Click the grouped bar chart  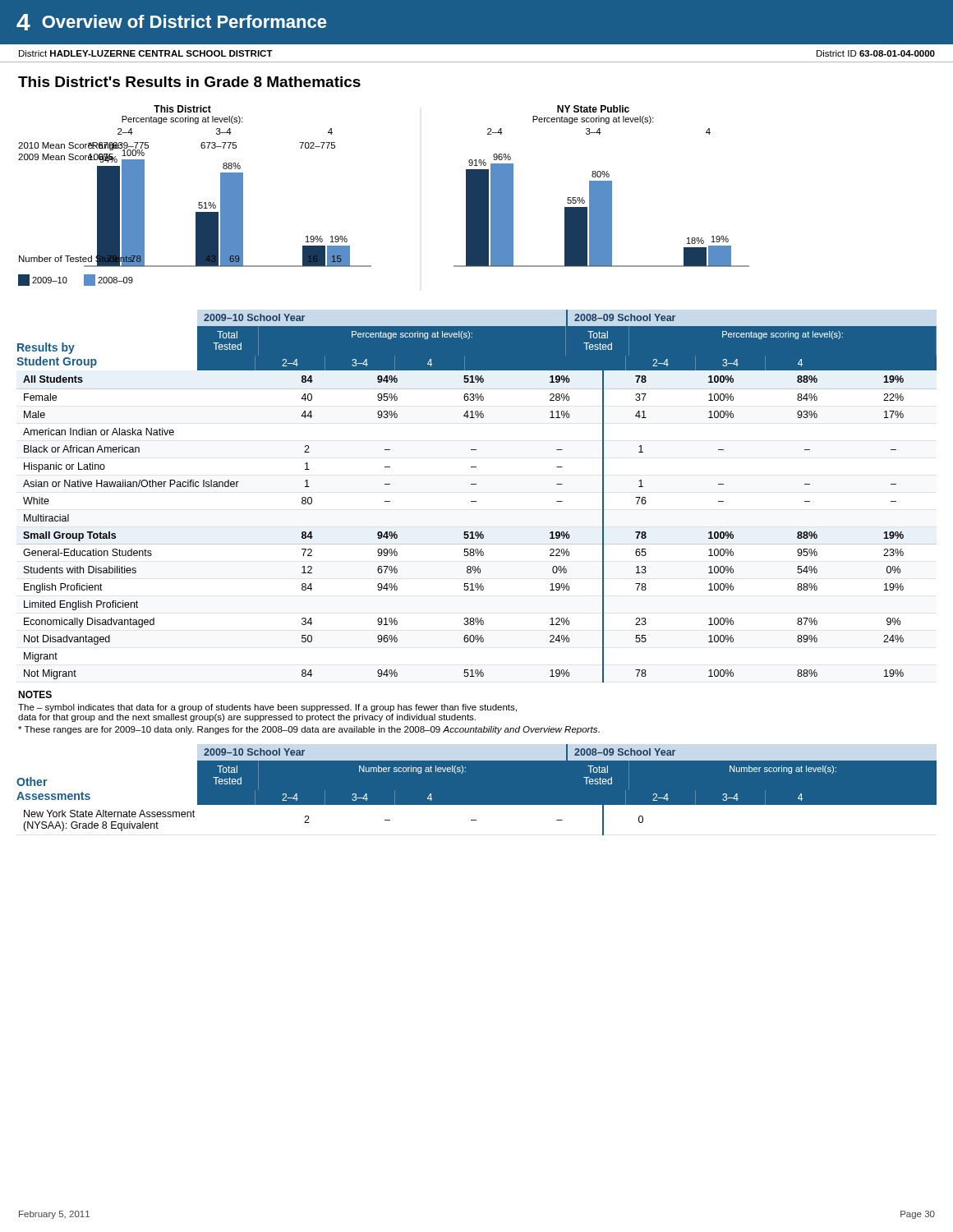[476, 200]
